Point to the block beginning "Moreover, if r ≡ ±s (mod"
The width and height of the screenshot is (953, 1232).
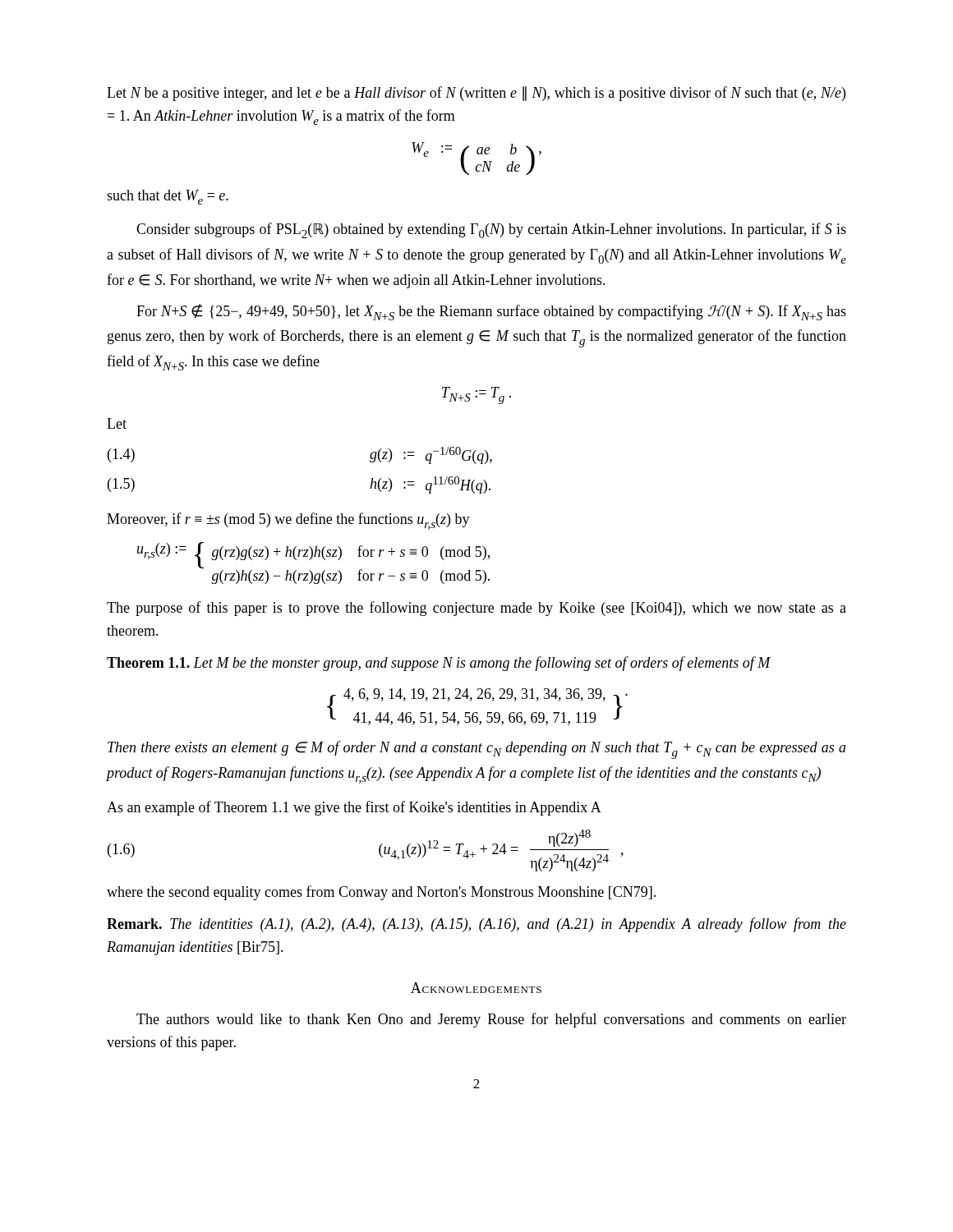pyautogui.click(x=288, y=521)
